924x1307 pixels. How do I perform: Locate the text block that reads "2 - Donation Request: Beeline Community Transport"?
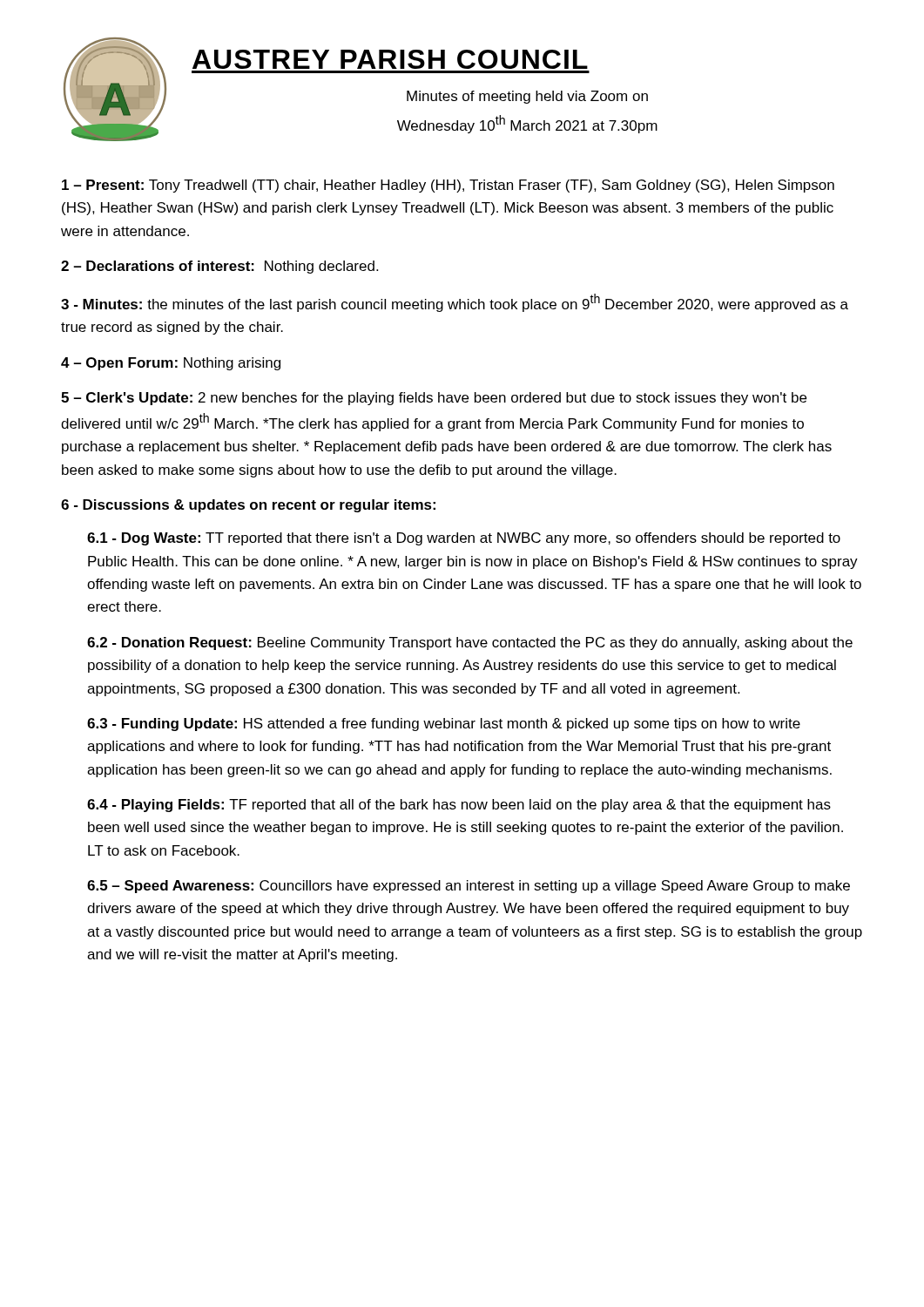pyautogui.click(x=470, y=665)
